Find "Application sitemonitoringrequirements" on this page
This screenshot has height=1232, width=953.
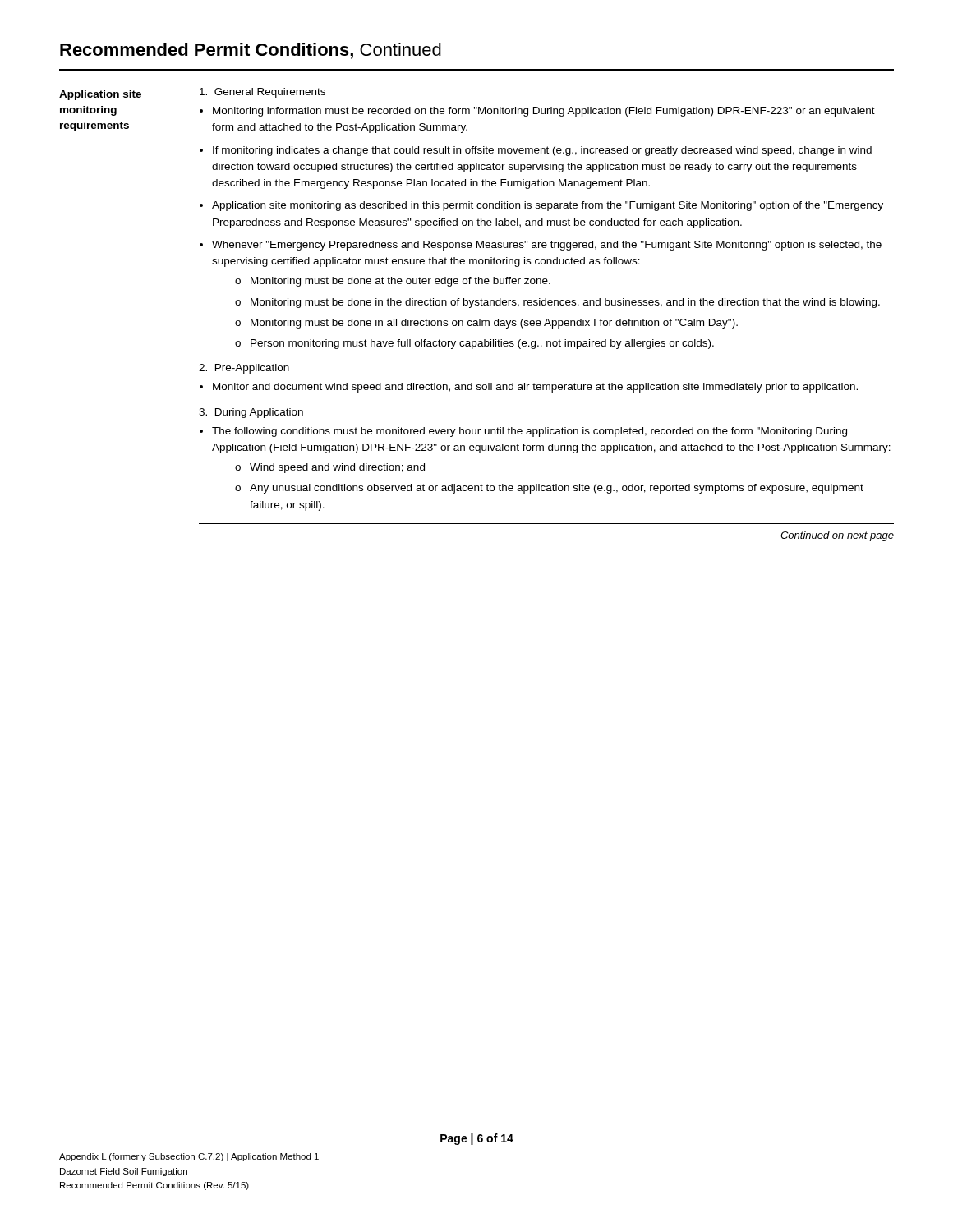point(100,110)
